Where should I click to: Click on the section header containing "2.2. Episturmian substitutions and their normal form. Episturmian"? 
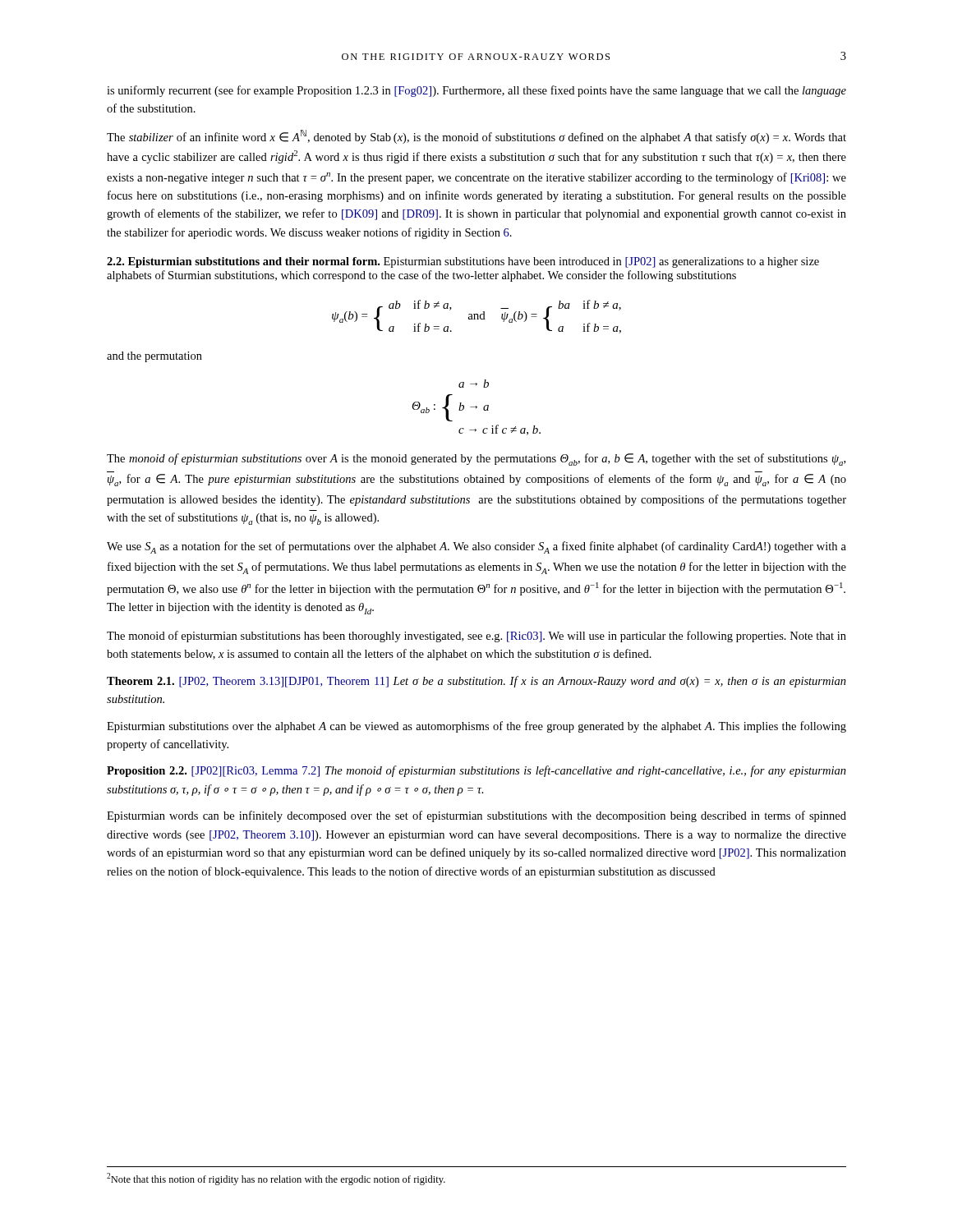[463, 268]
